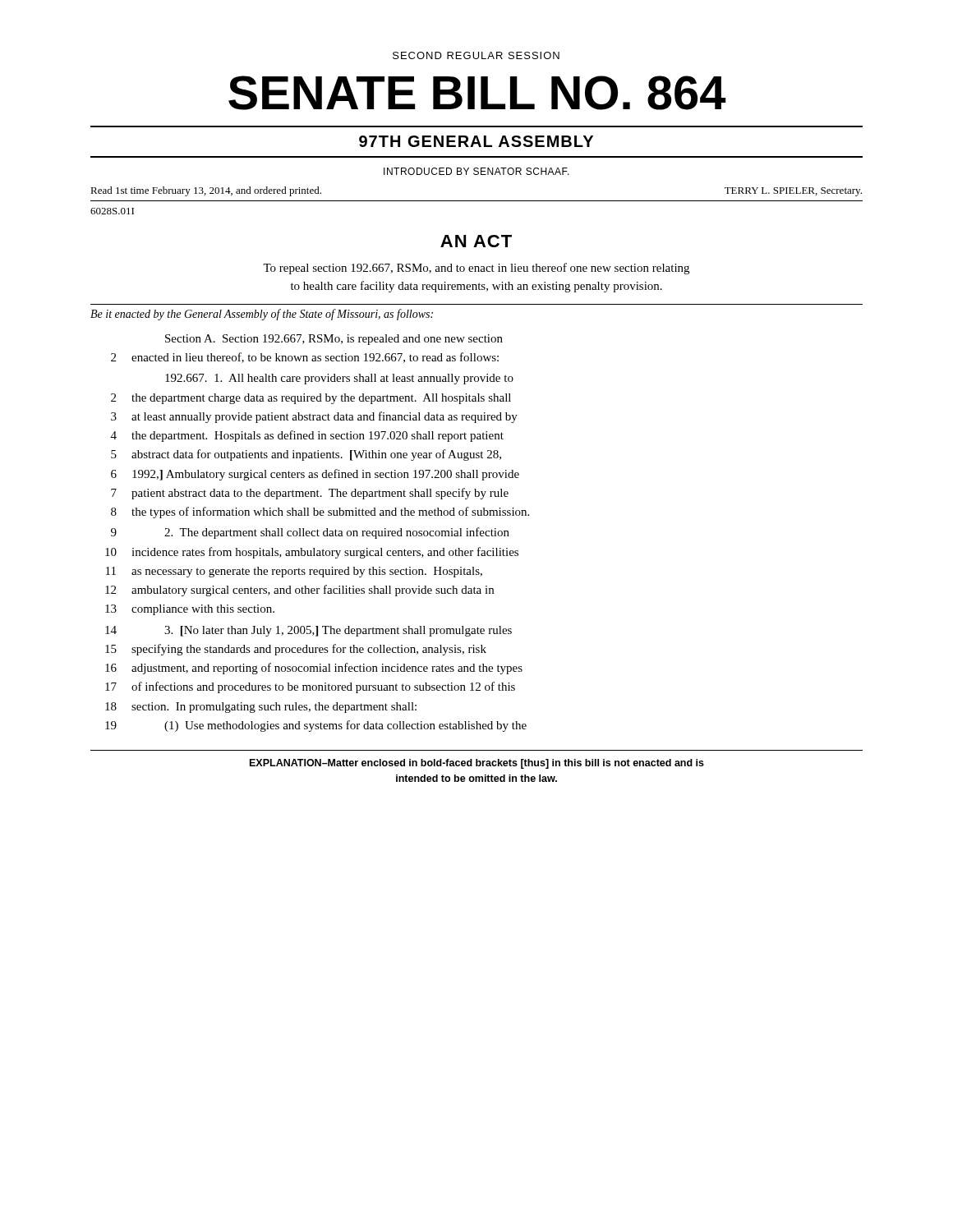The width and height of the screenshot is (953, 1232).
Task: Navigate to the element starting "EXPLANATION–Matter enclosed in bold-faced brackets [thus] in this"
Action: pyautogui.click(x=476, y=771)
